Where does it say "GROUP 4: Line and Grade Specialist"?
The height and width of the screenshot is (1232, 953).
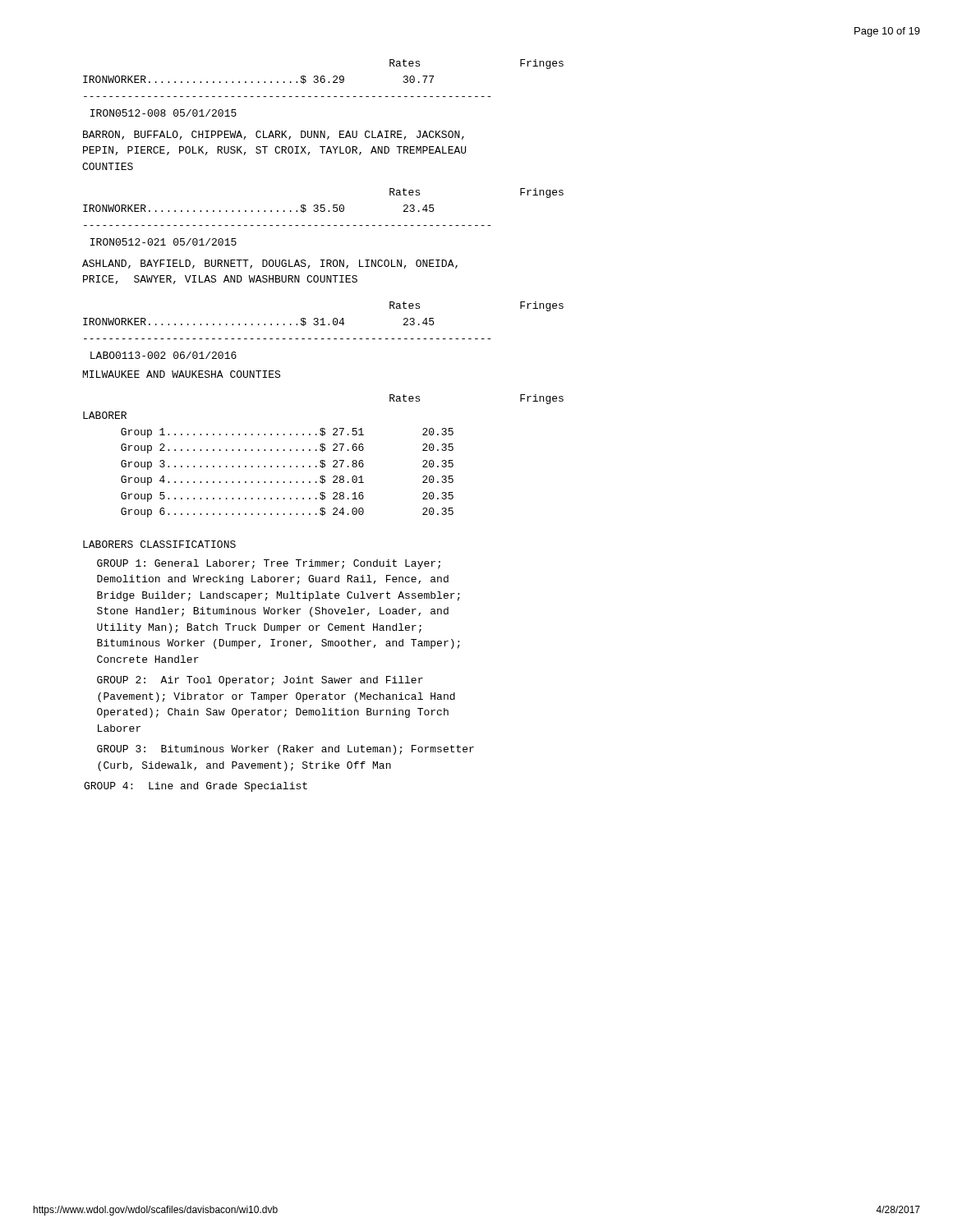click(x=196, y=787)
